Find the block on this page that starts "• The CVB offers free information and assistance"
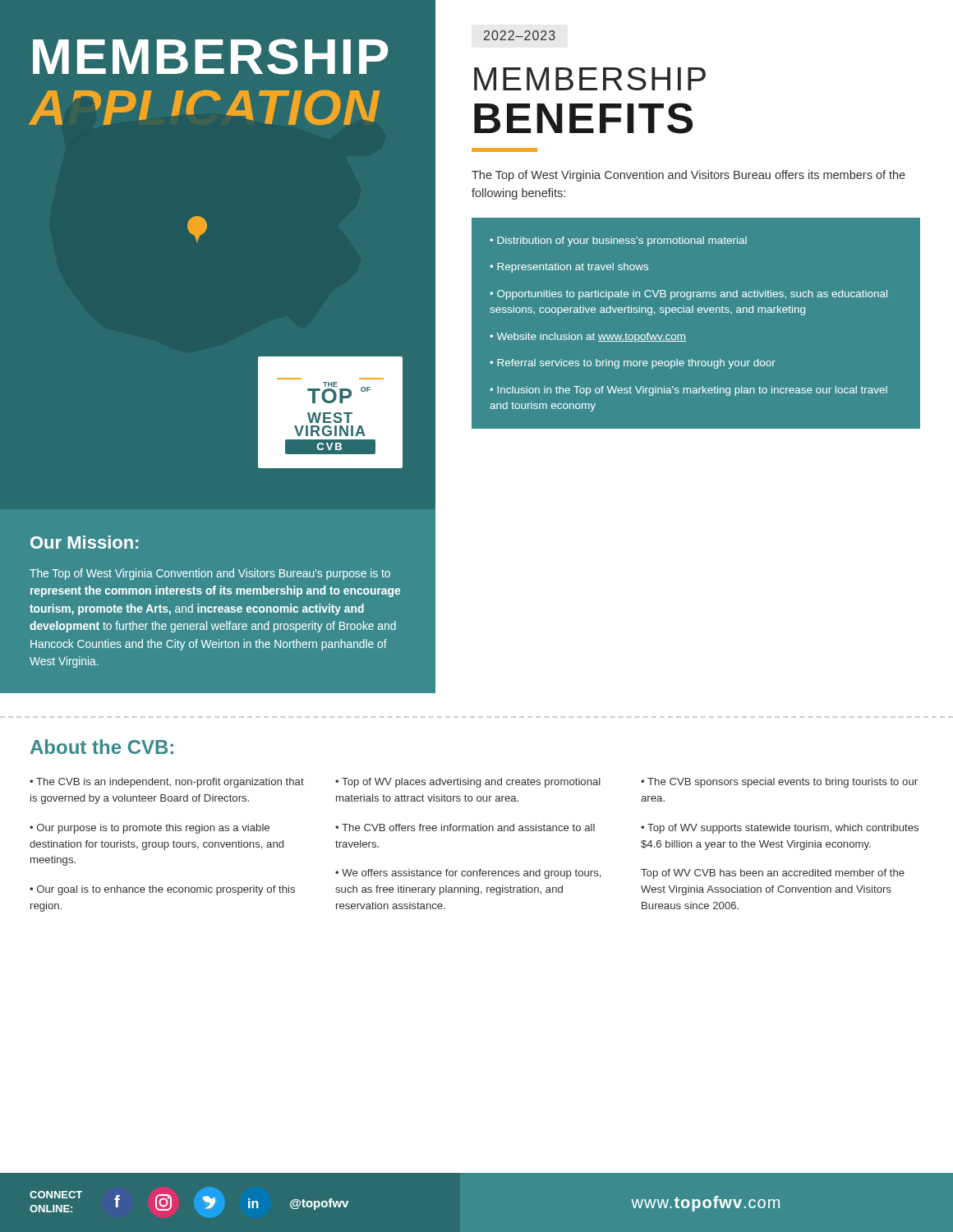This screenshot has width=953, height=1232. pos(465,836)
